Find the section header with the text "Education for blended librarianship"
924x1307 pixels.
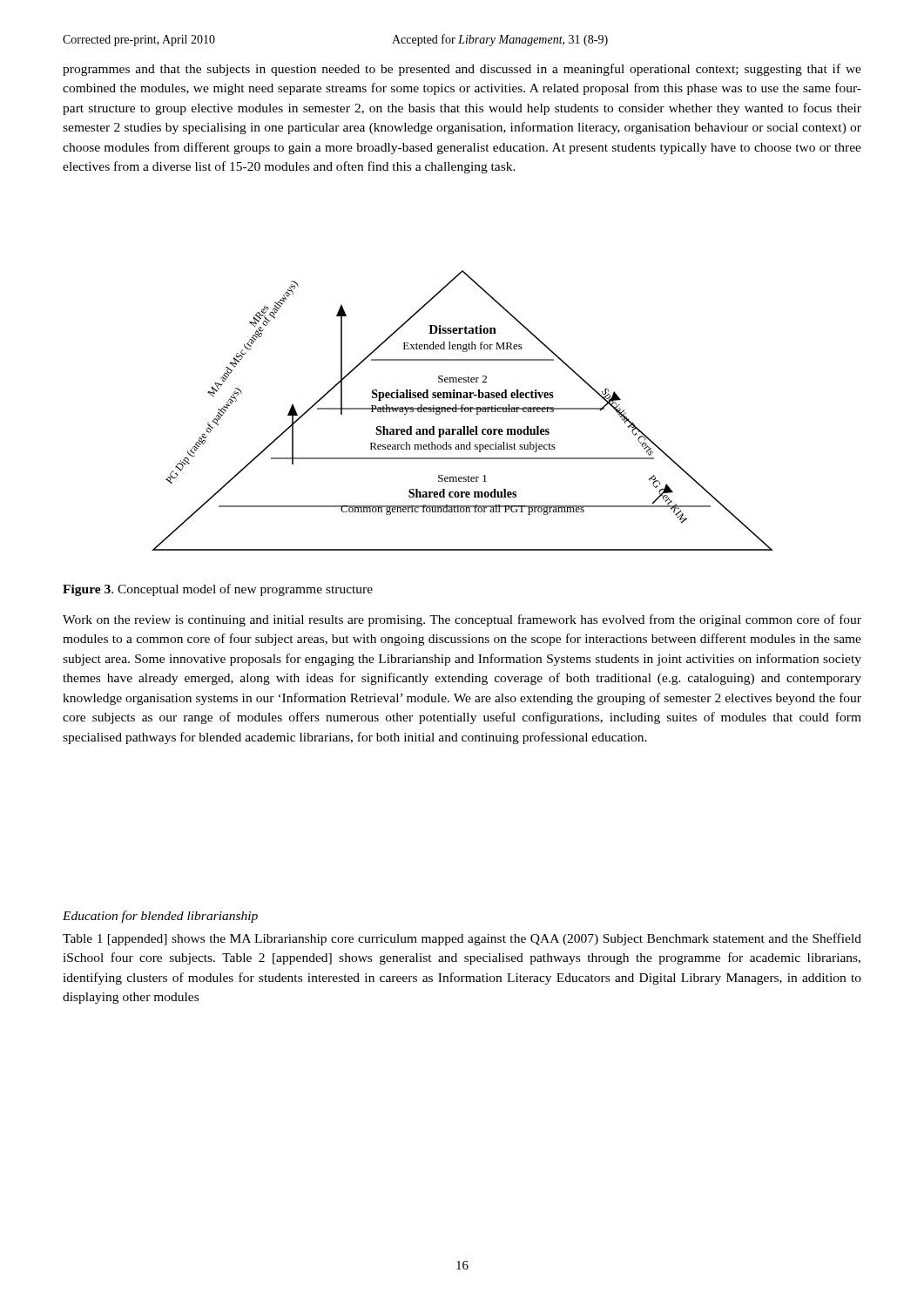(x=160, y=915)
